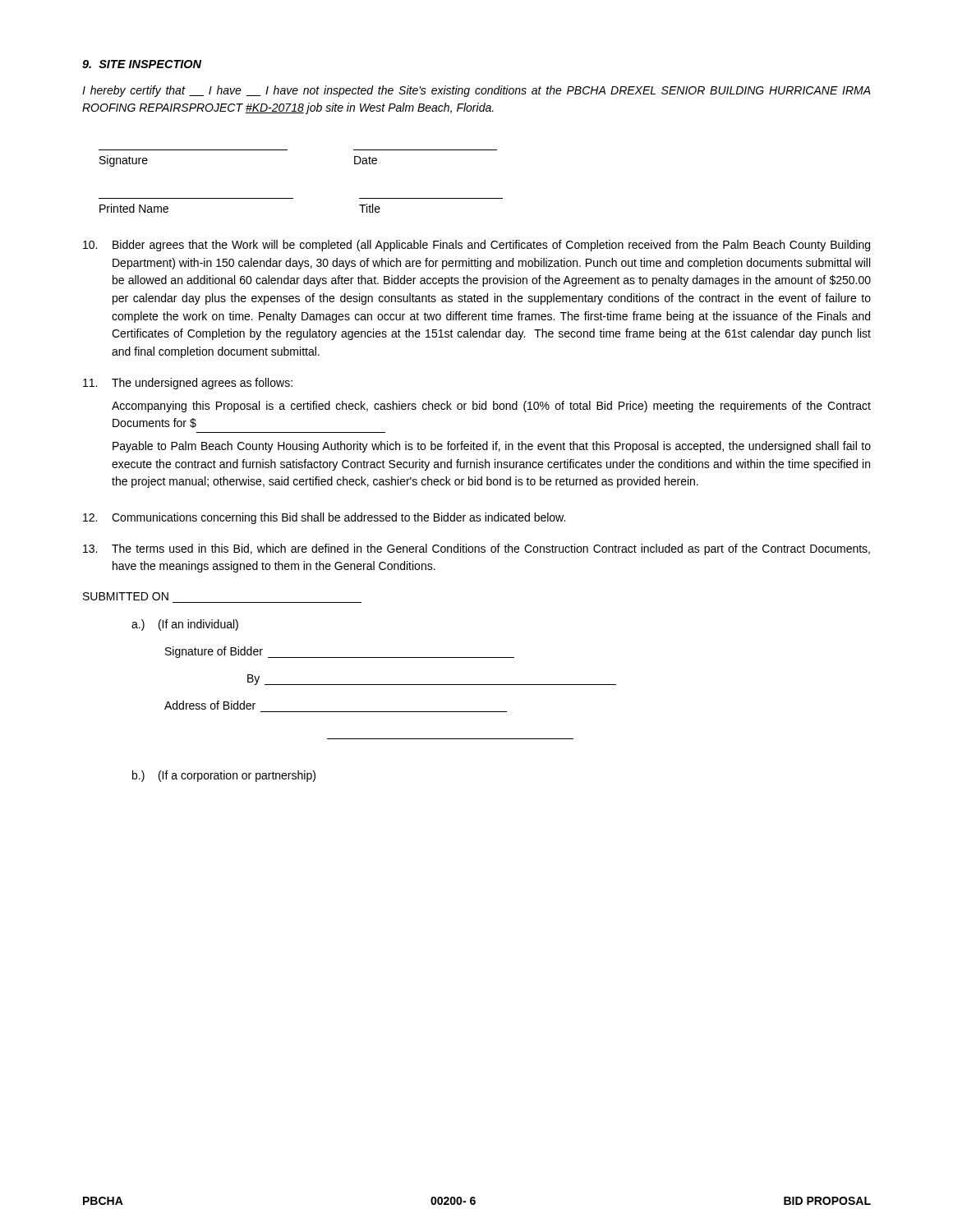
Task: Select the element starting "SUBMITTED ON"
Action: [222, 596]
